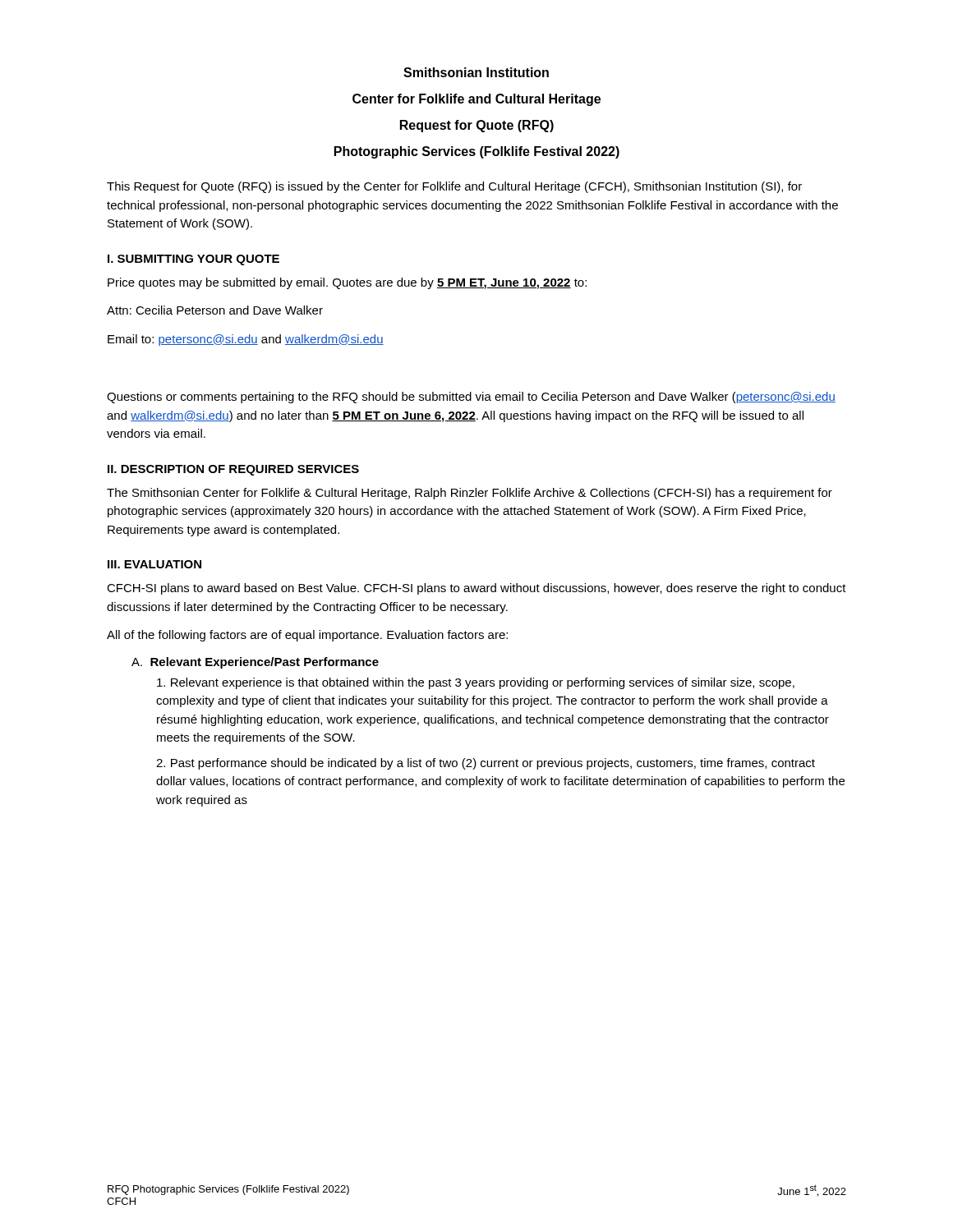Click where it says "Email to: petersonc@si.edu and walkerdm@si.edu"

[x=245, y=338]
